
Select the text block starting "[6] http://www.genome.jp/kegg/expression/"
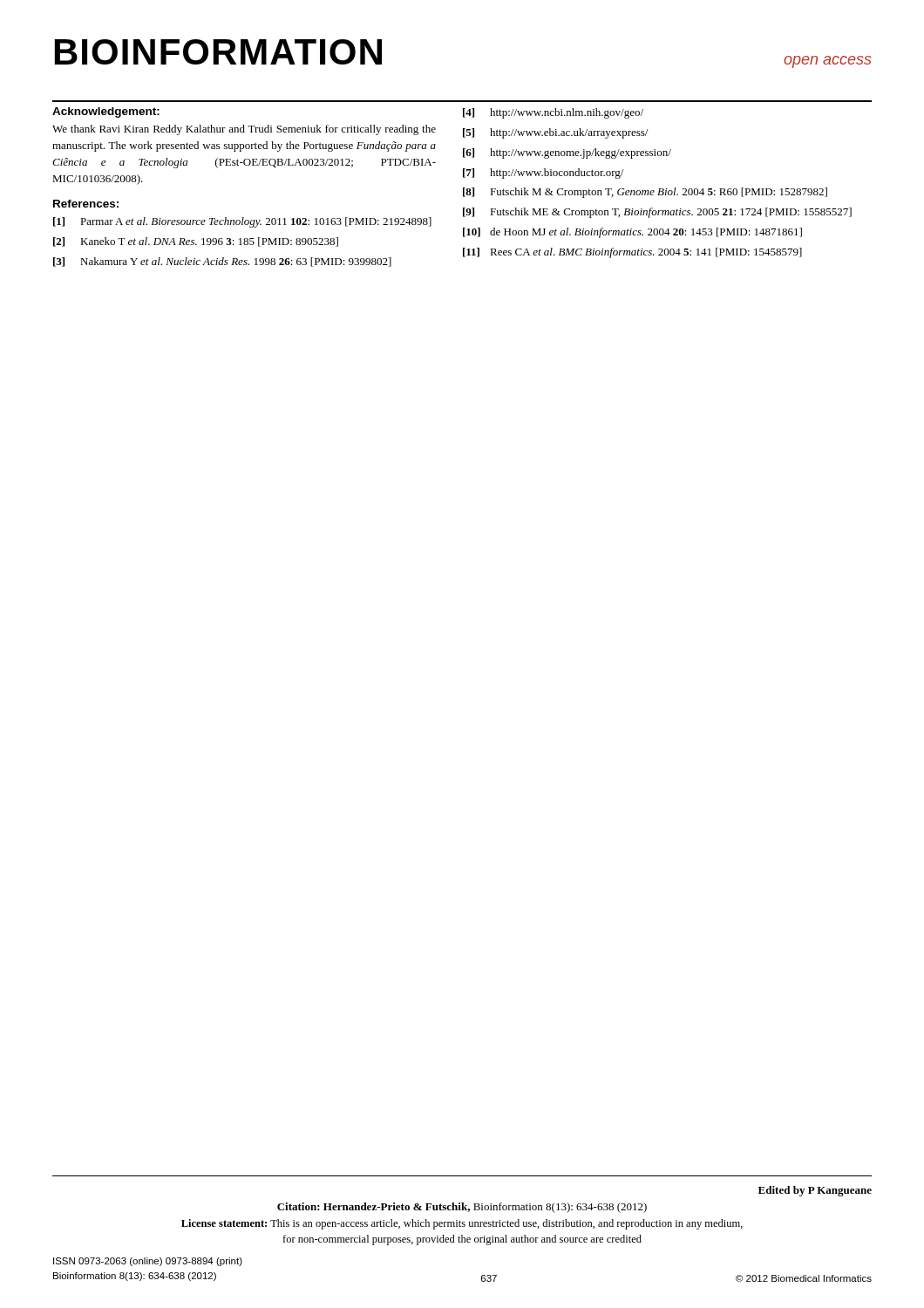click(667, 153)
